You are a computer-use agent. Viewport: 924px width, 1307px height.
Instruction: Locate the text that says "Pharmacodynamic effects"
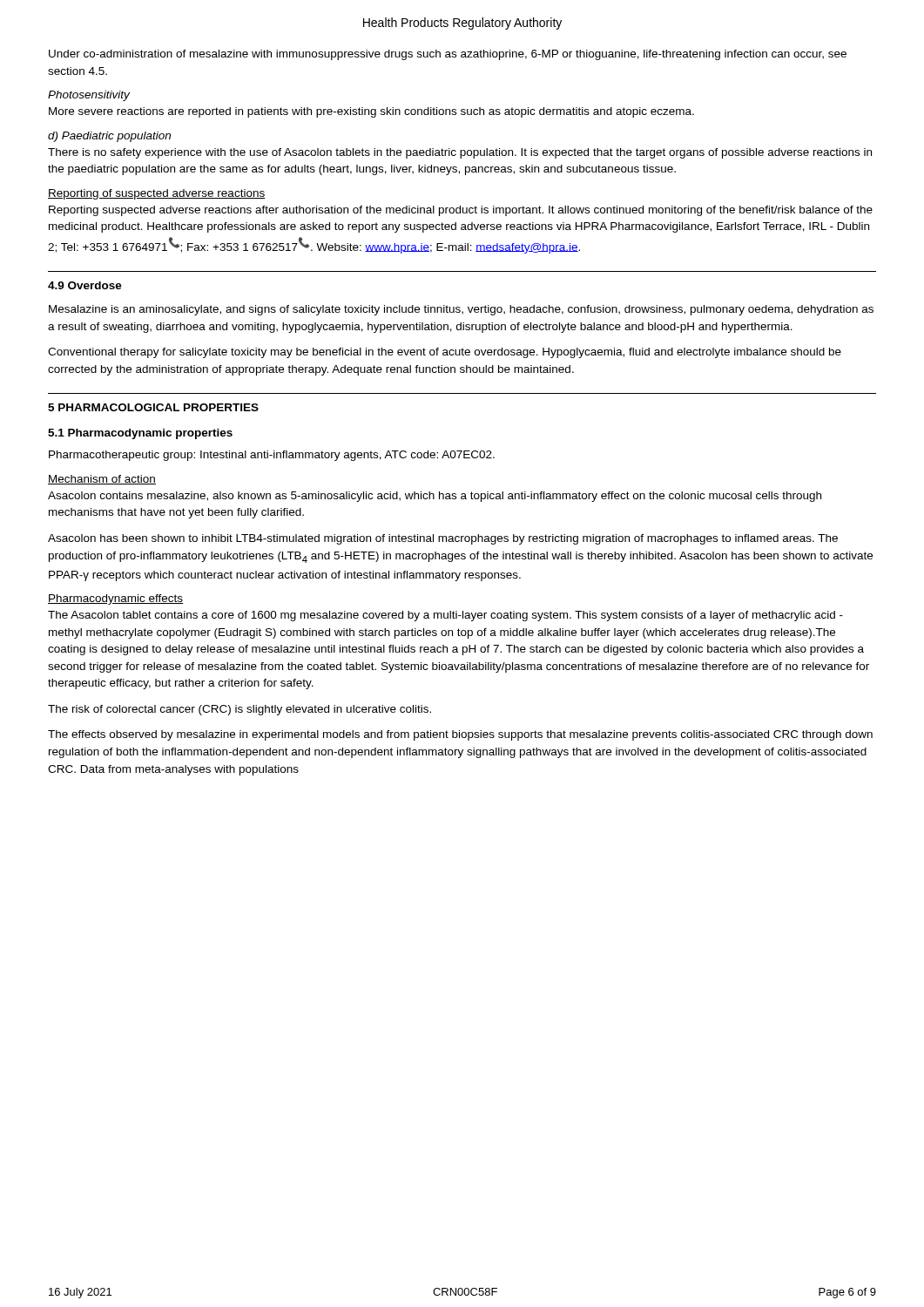[115, 598]
